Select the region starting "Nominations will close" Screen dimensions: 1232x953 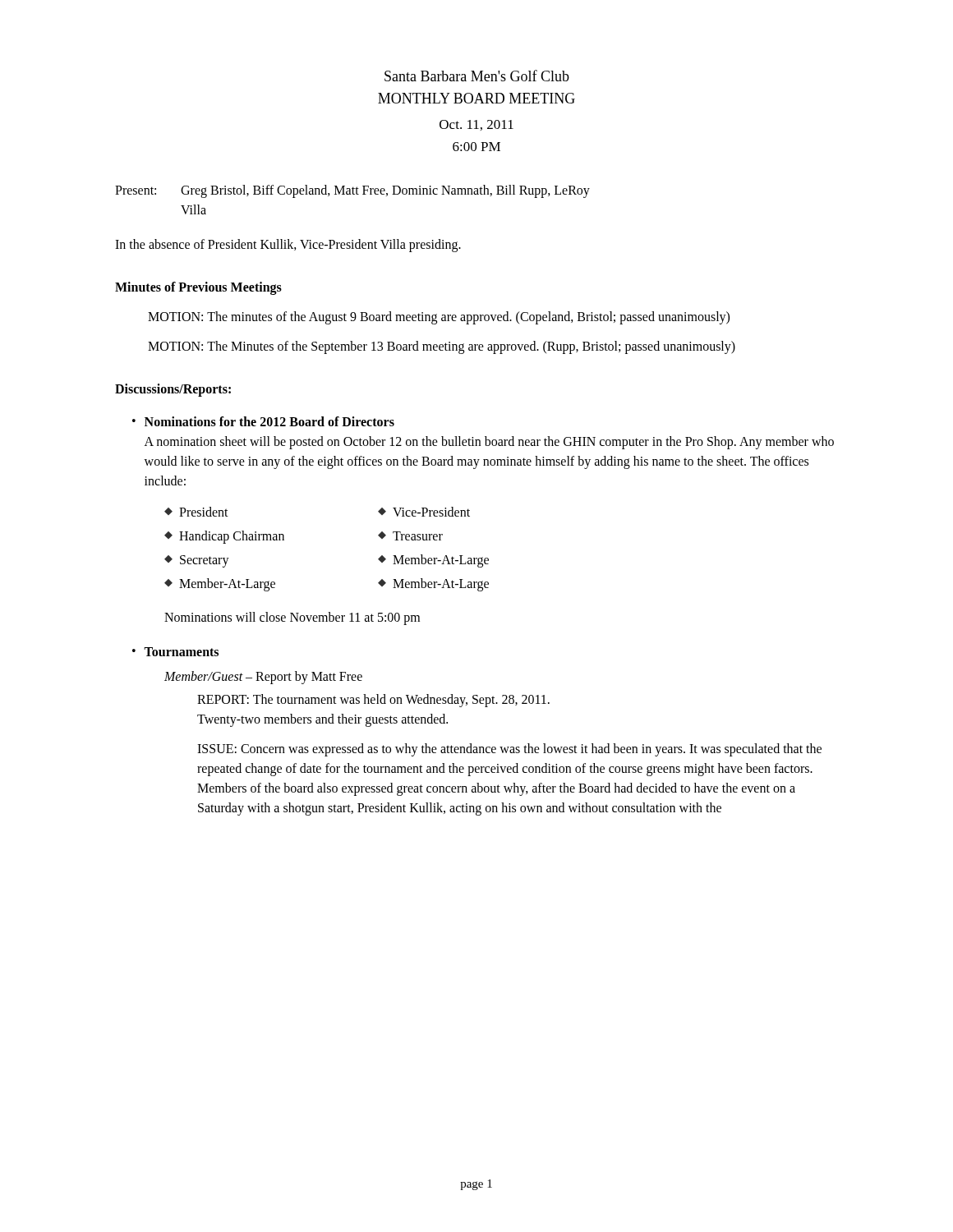292,617
